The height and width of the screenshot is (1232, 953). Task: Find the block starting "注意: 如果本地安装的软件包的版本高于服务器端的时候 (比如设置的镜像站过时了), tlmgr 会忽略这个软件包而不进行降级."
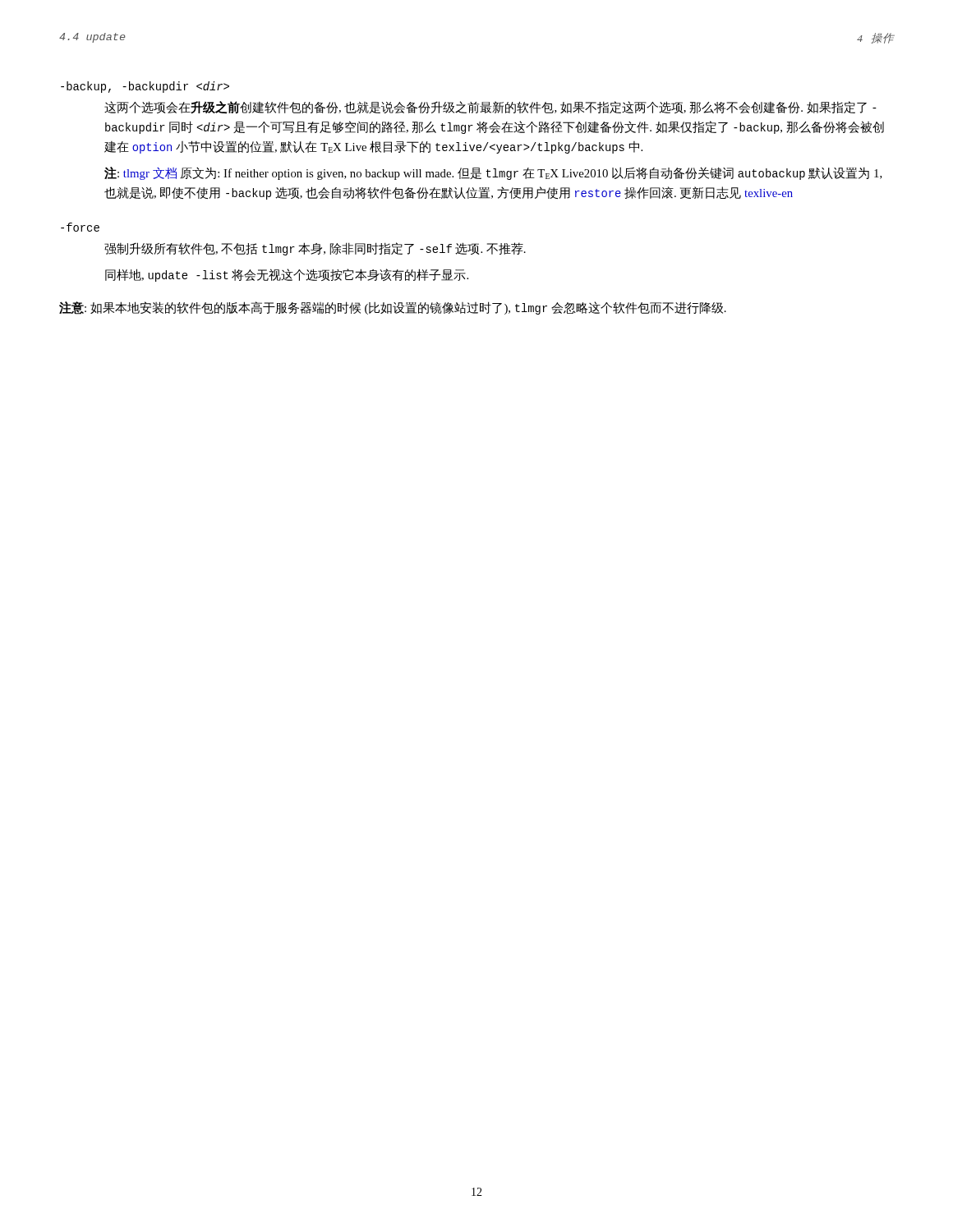tap(393, 309)
